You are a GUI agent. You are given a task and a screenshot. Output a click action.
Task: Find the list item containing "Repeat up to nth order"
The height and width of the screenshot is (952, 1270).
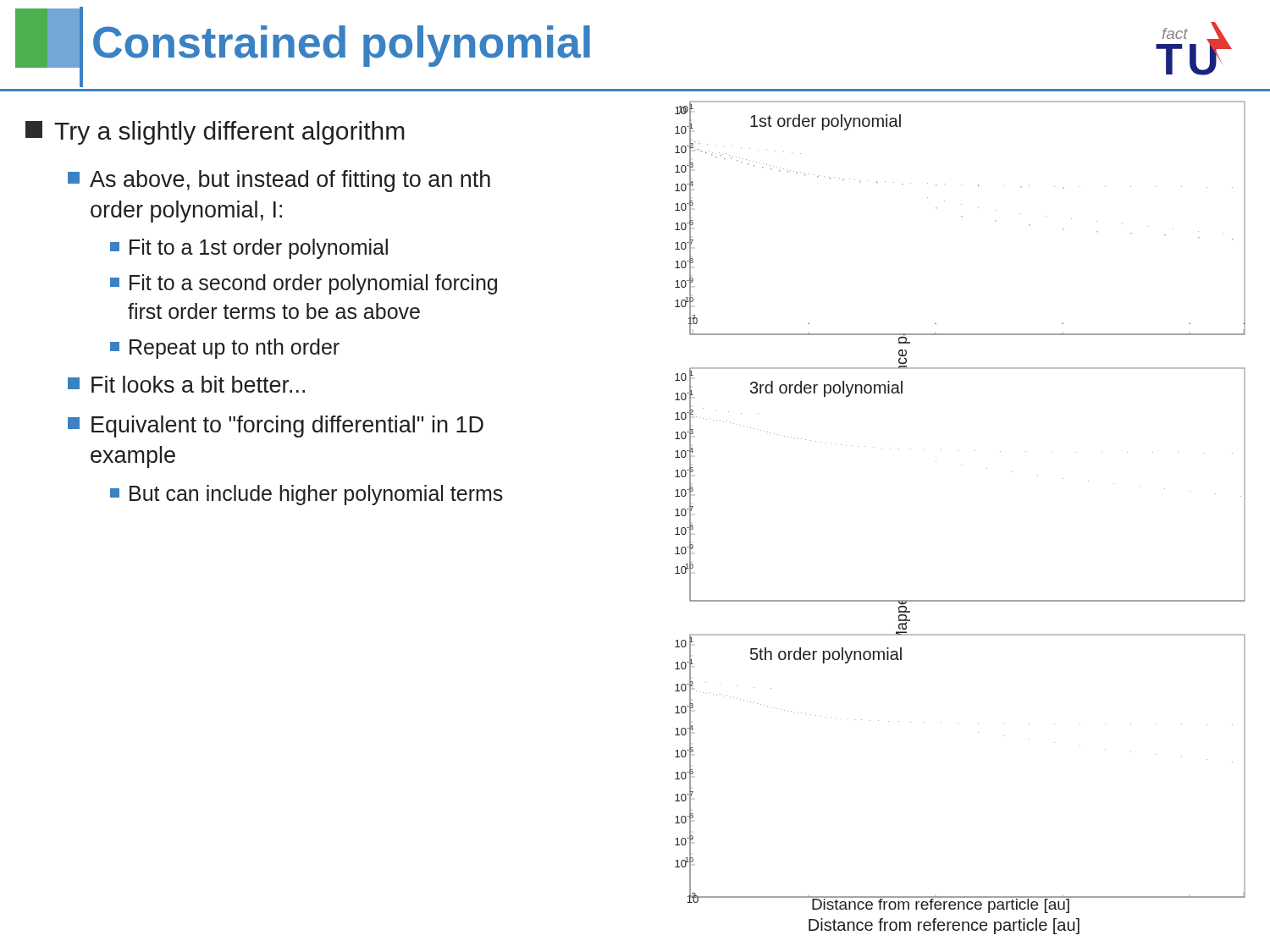click(225, 347)
